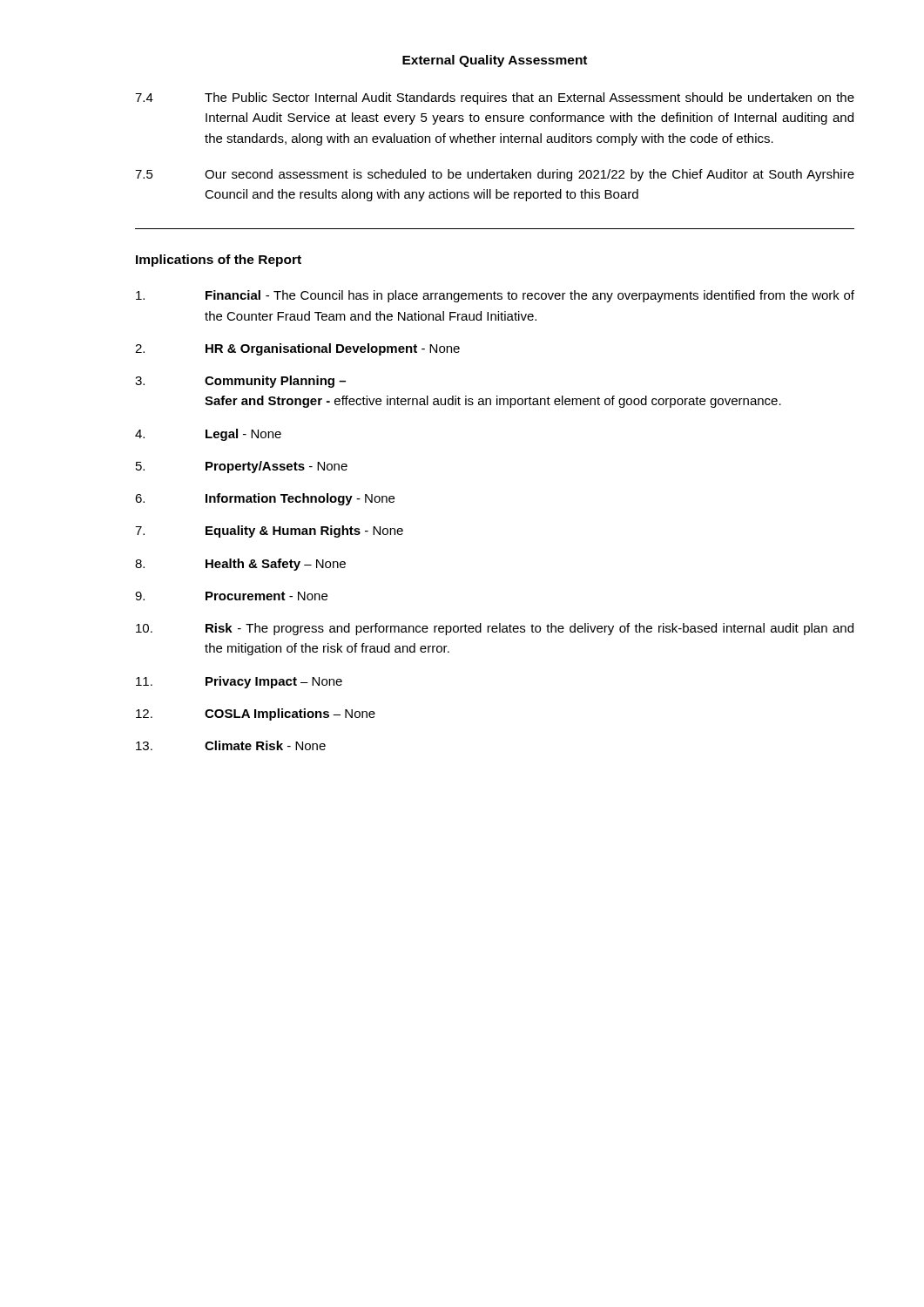Locate the text "13. Climate Risk - None"

coord(231,745)
